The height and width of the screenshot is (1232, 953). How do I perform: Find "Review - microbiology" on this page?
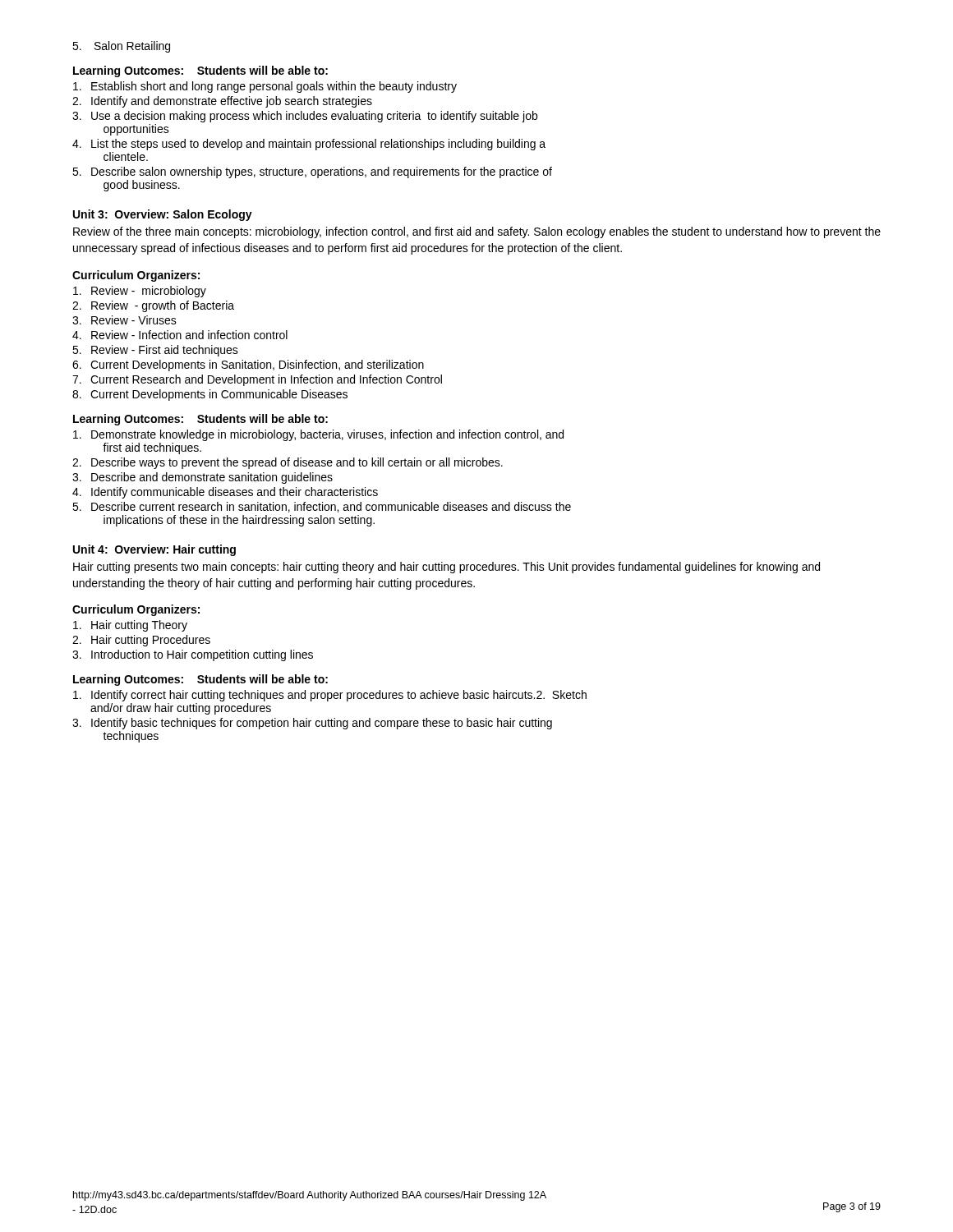[x=140, y=292]
